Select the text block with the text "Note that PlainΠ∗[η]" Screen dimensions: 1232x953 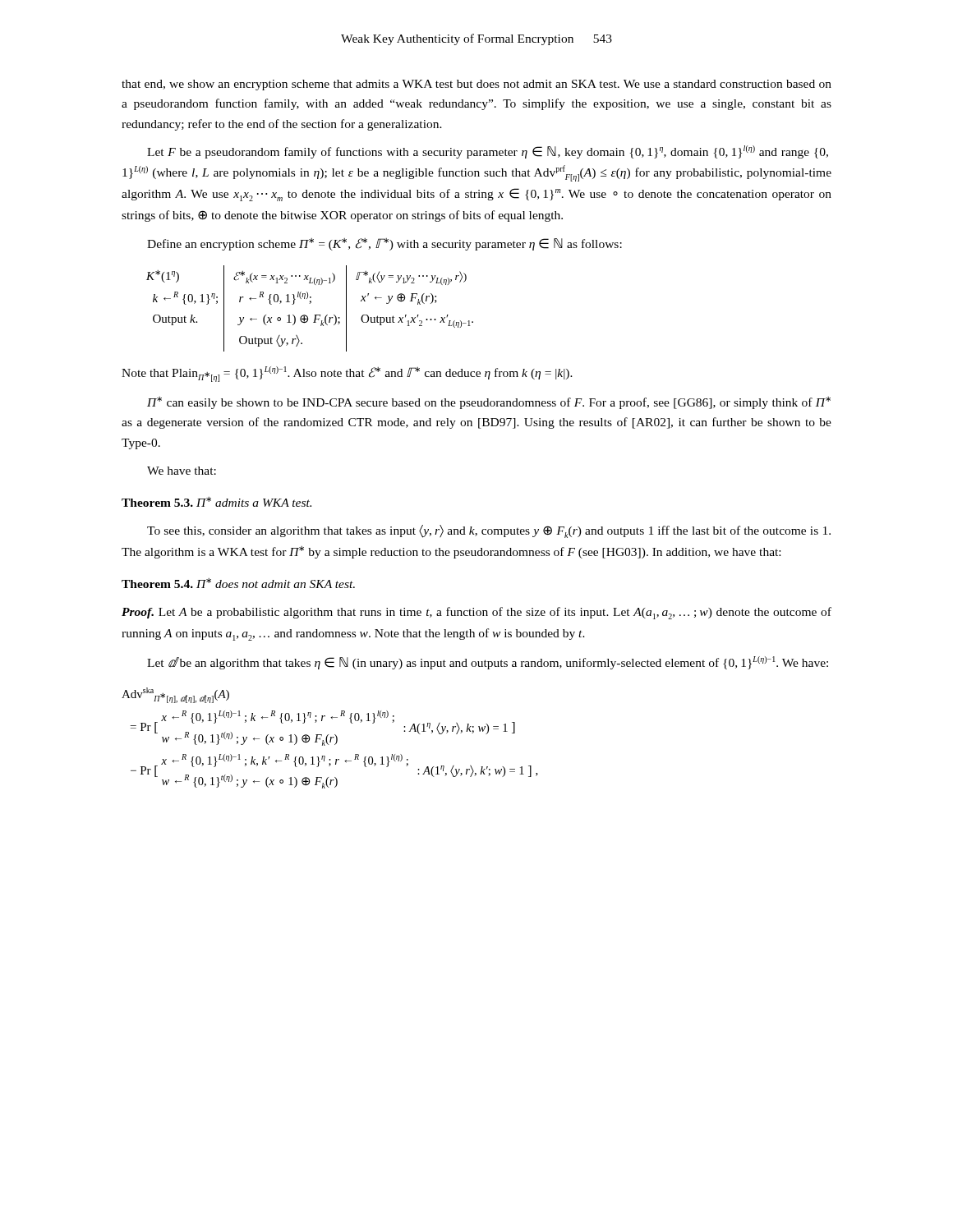point(347,373)
